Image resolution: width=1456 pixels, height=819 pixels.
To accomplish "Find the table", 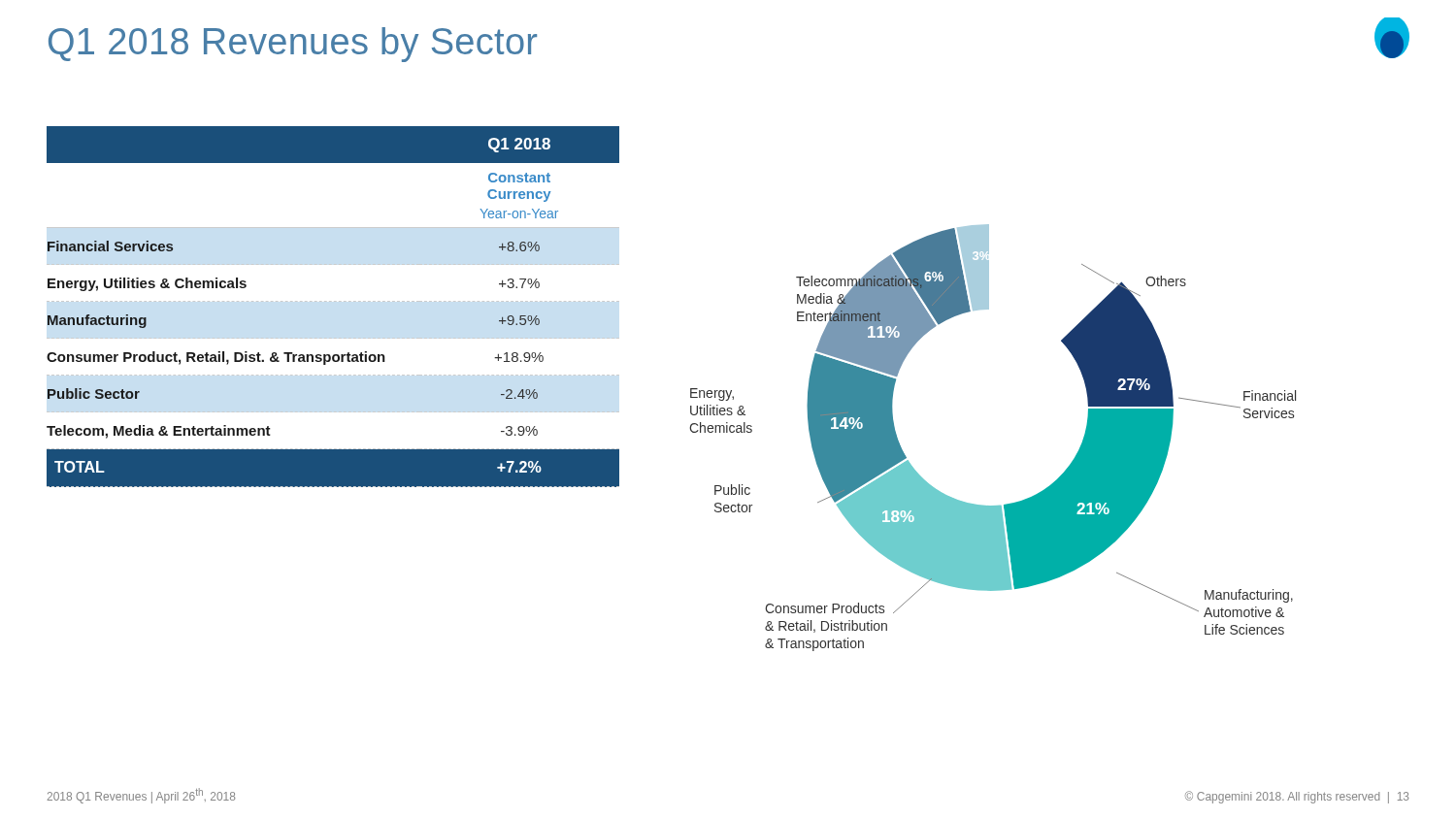I will click(333, 307).
